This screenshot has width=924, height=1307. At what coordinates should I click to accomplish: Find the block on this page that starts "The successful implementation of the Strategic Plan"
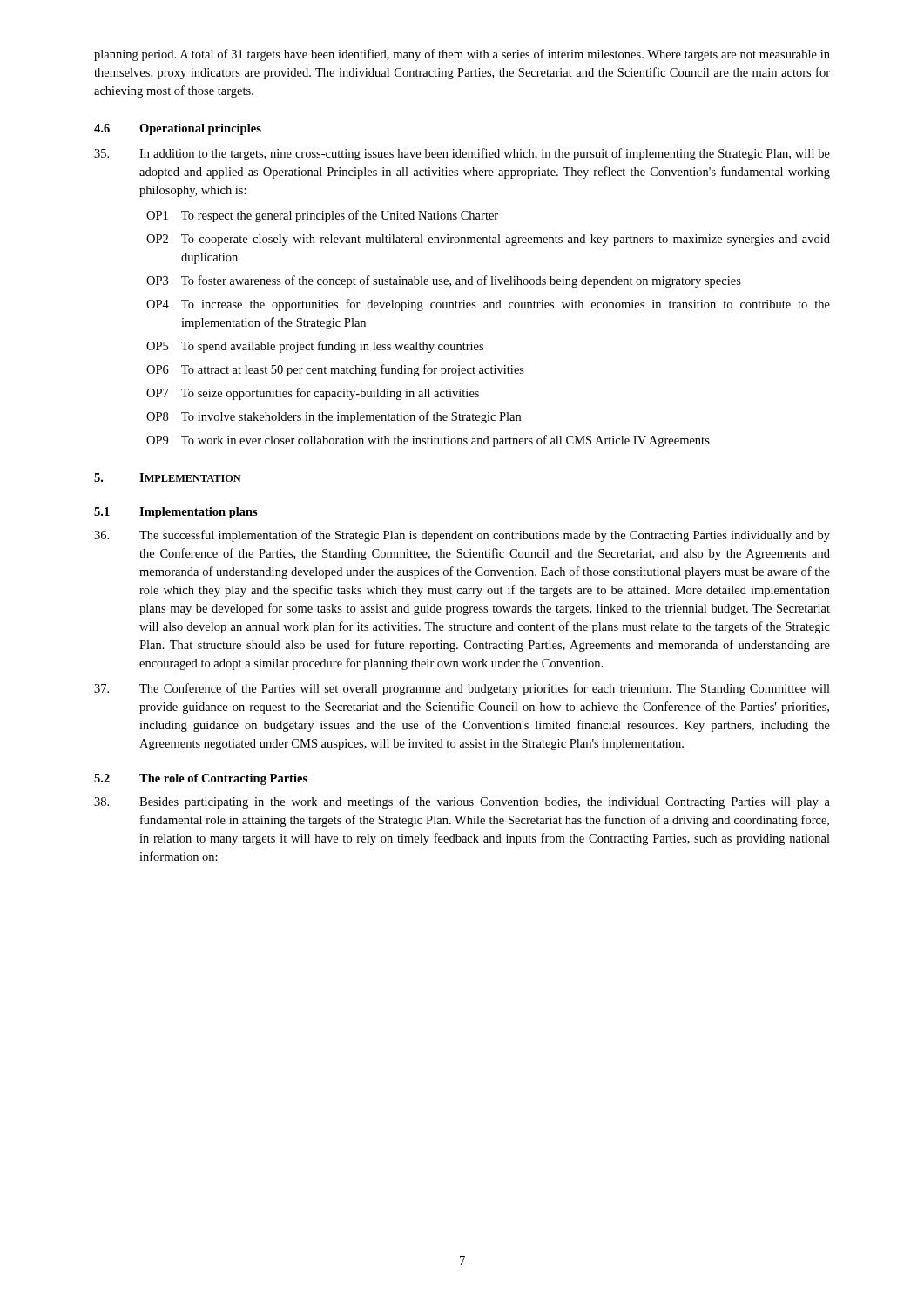[x=462, y=600]
